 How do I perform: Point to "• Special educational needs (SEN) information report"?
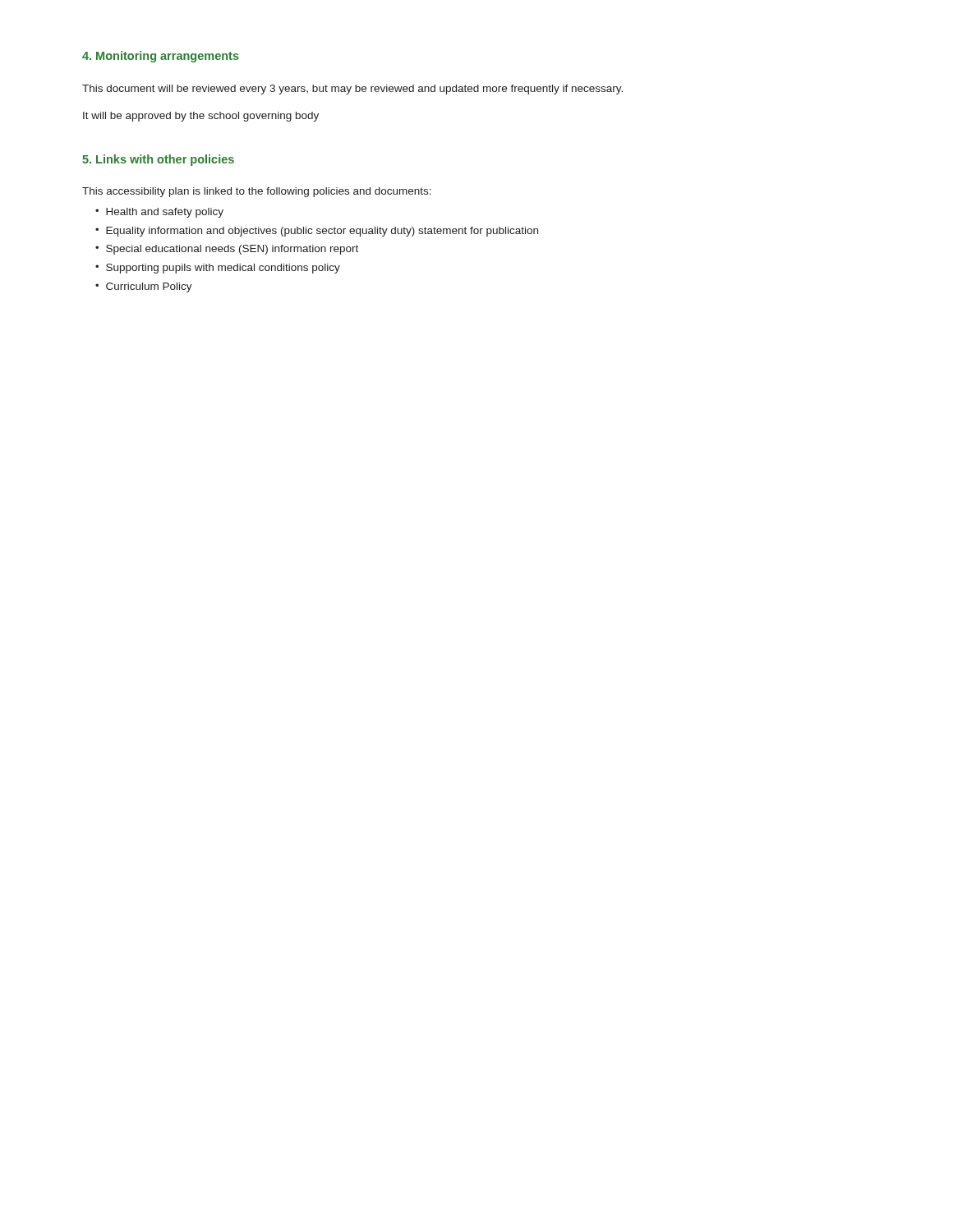[227, 249]
